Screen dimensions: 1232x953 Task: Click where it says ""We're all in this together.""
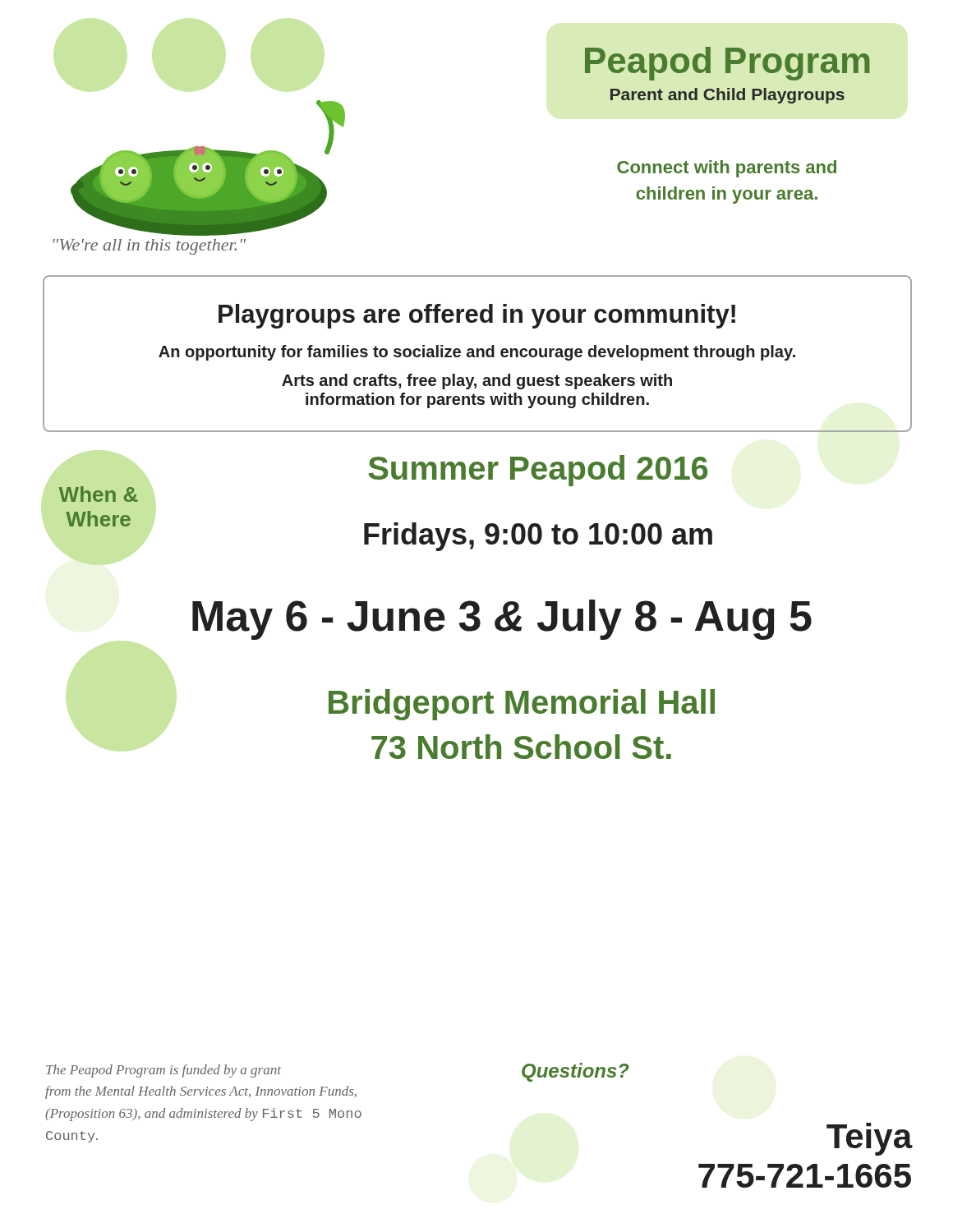[x=148, y=244]
